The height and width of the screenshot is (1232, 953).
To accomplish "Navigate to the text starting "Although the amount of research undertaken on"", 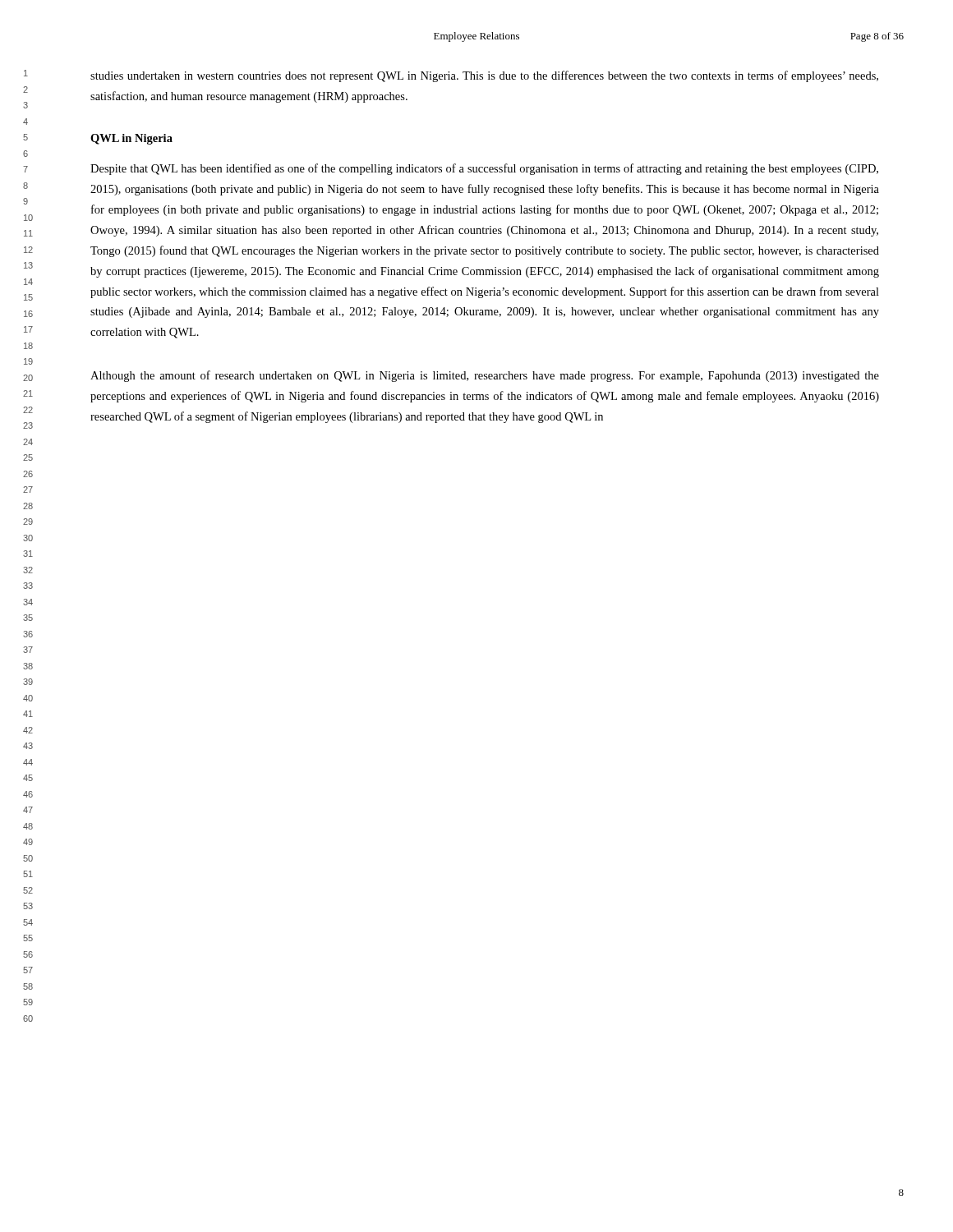I will 485,396.
